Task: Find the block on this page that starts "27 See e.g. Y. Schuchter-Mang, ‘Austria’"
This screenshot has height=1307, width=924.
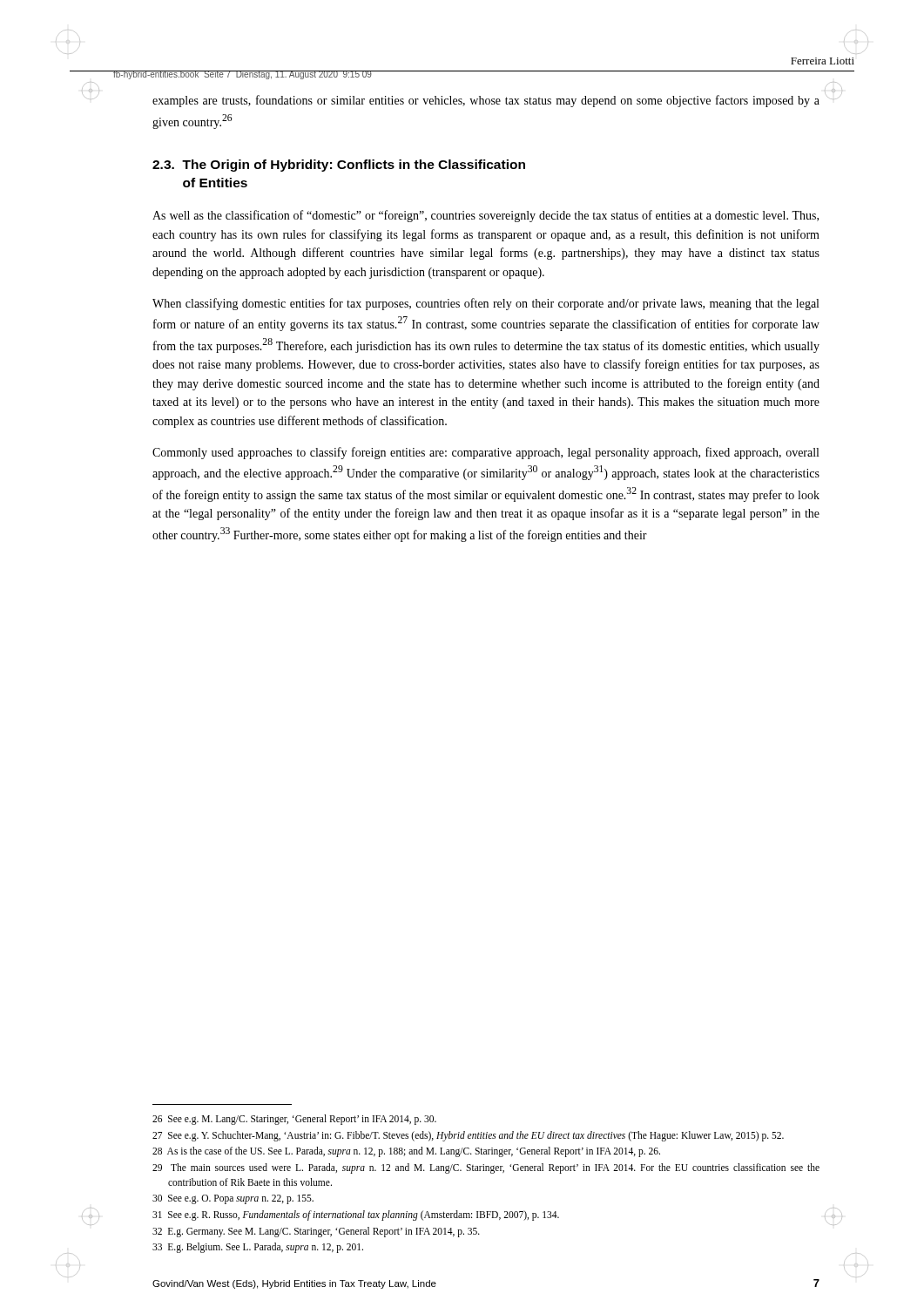Action: (468, 1135)
